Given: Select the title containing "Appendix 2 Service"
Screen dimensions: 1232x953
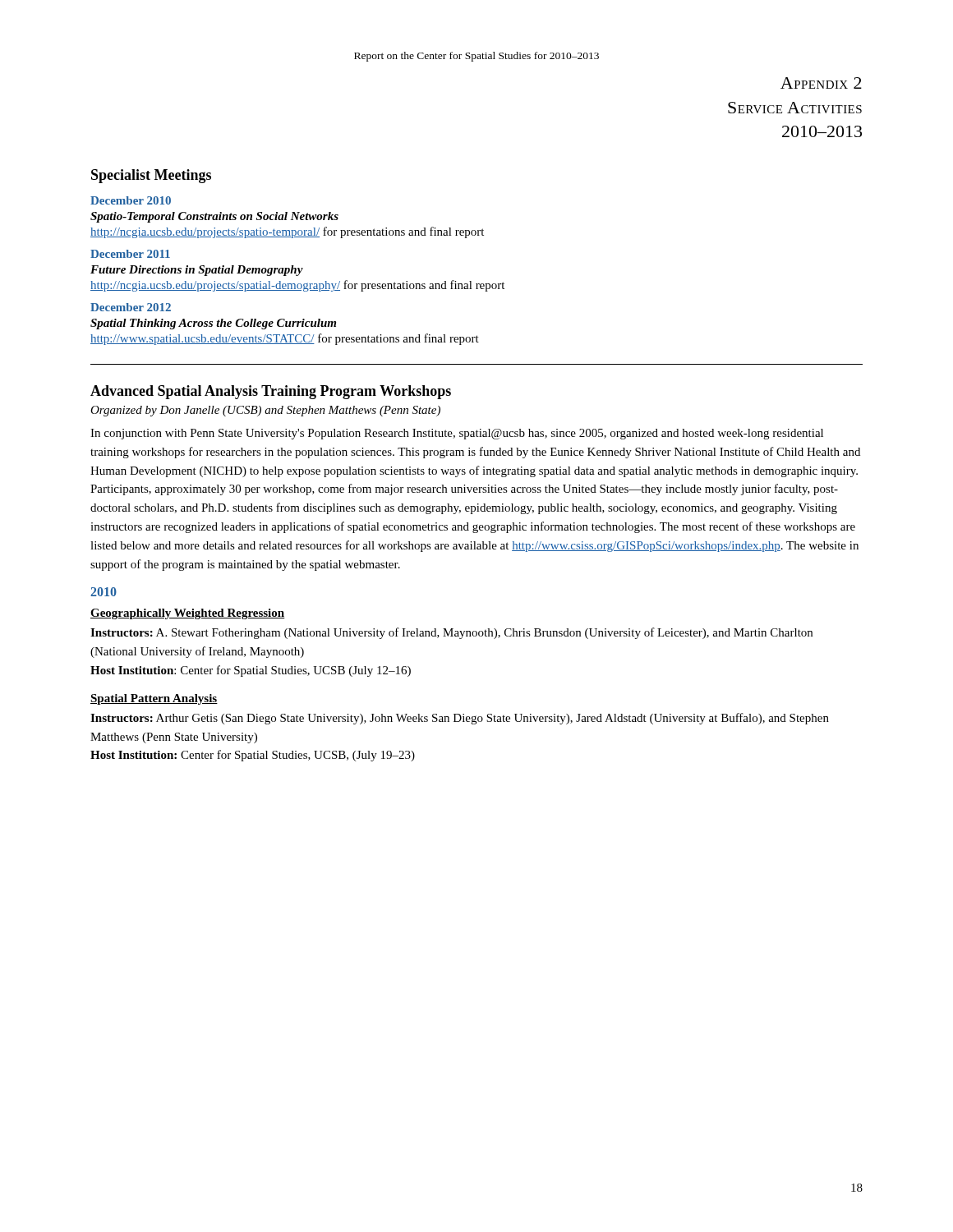Looking at the screenshot, I should pos(821,83).
